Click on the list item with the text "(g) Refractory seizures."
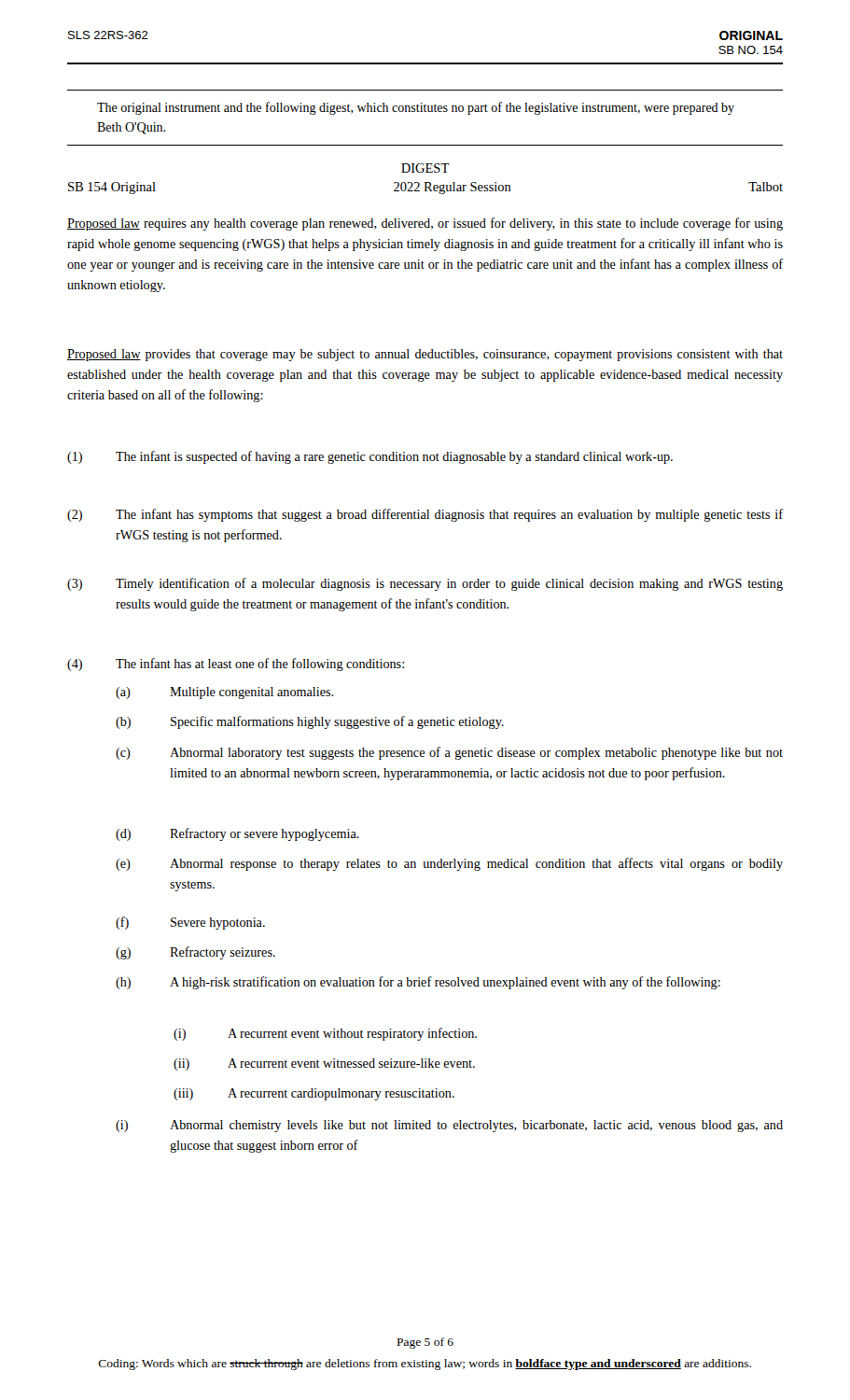Screen dimensions: 1400x850 coord(195,953)
